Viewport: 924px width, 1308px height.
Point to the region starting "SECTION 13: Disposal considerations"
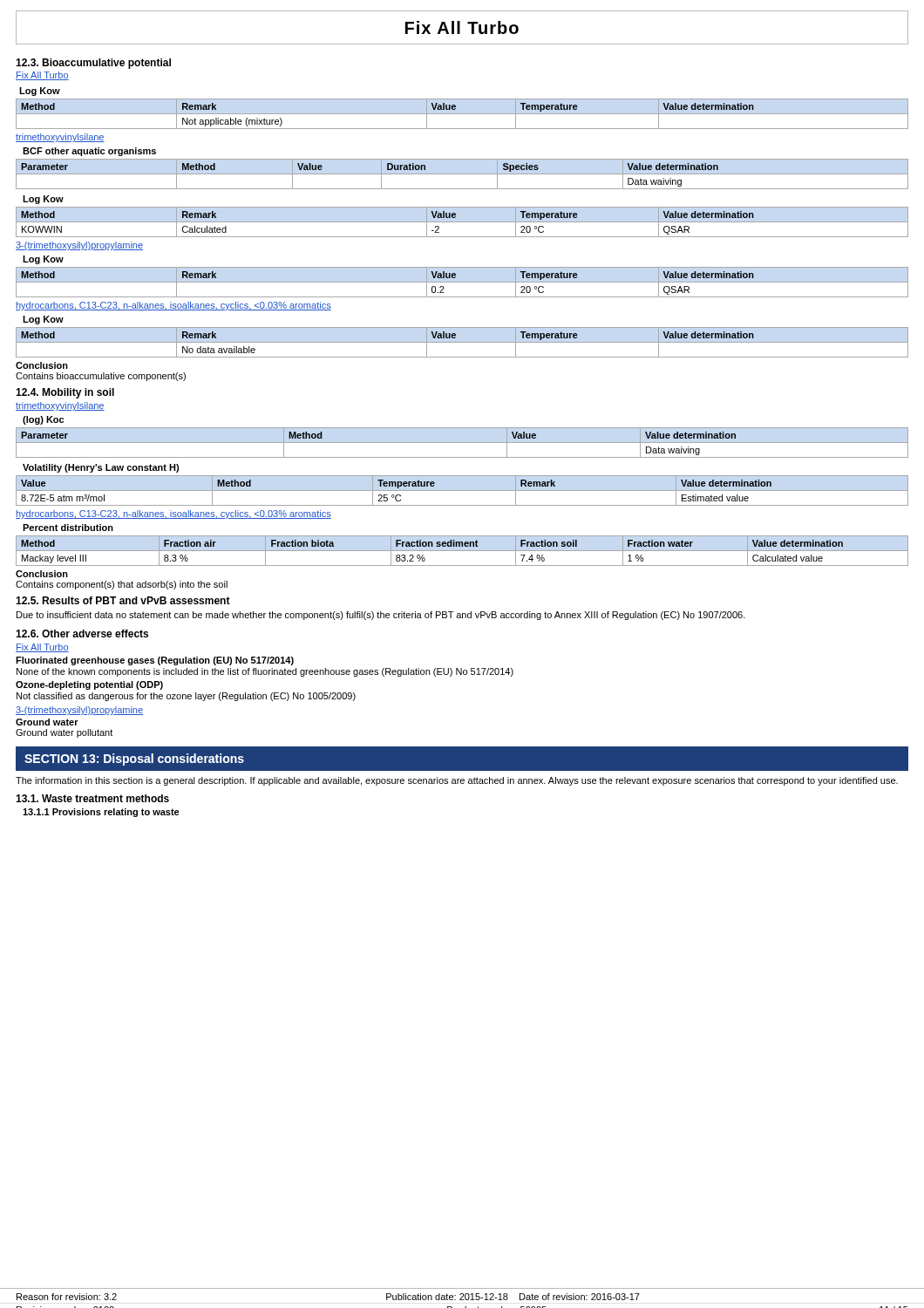[134, 759]
